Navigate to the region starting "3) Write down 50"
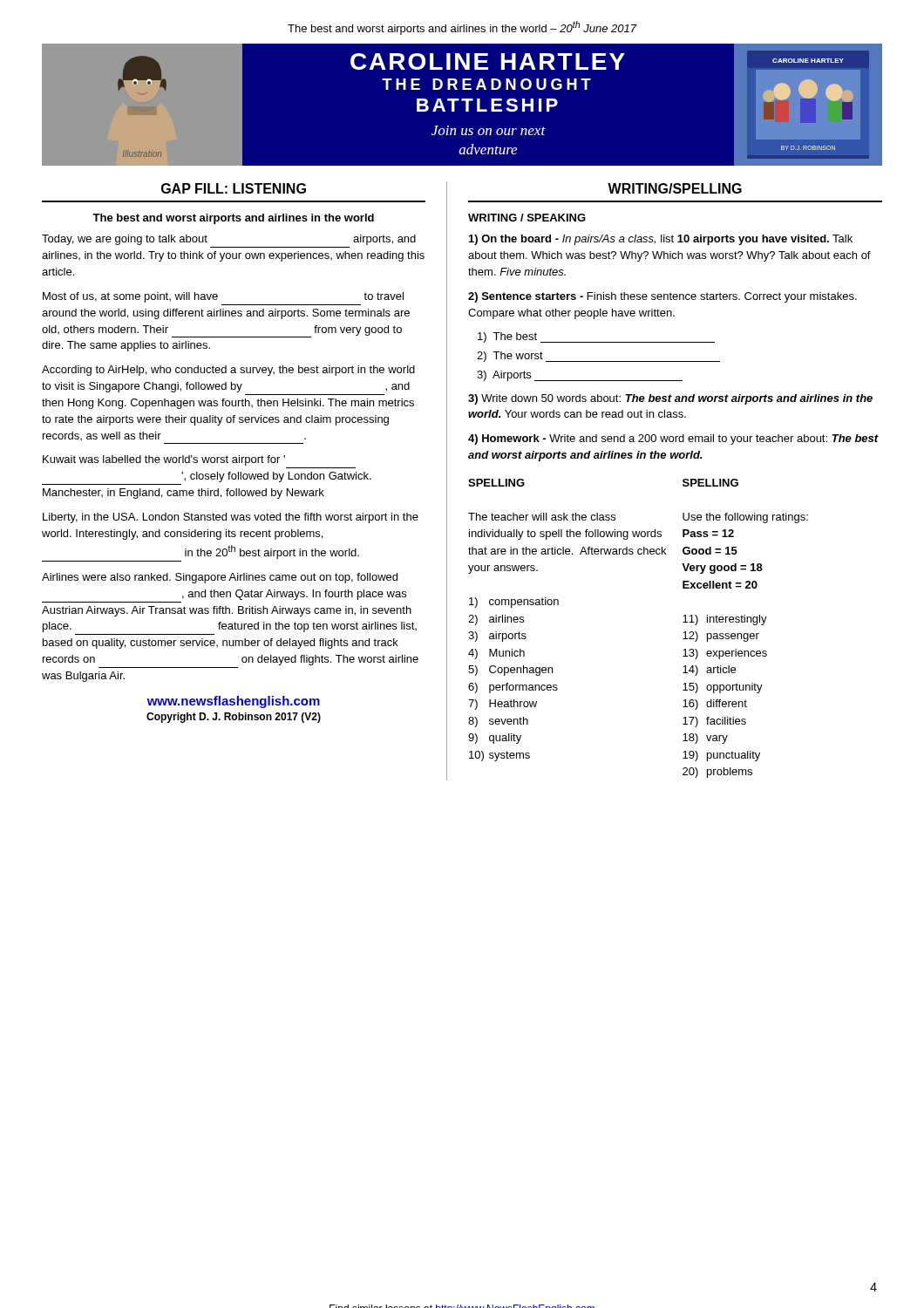The height and width of the screenshot is (1308, 924). click(x=670, y=406)
